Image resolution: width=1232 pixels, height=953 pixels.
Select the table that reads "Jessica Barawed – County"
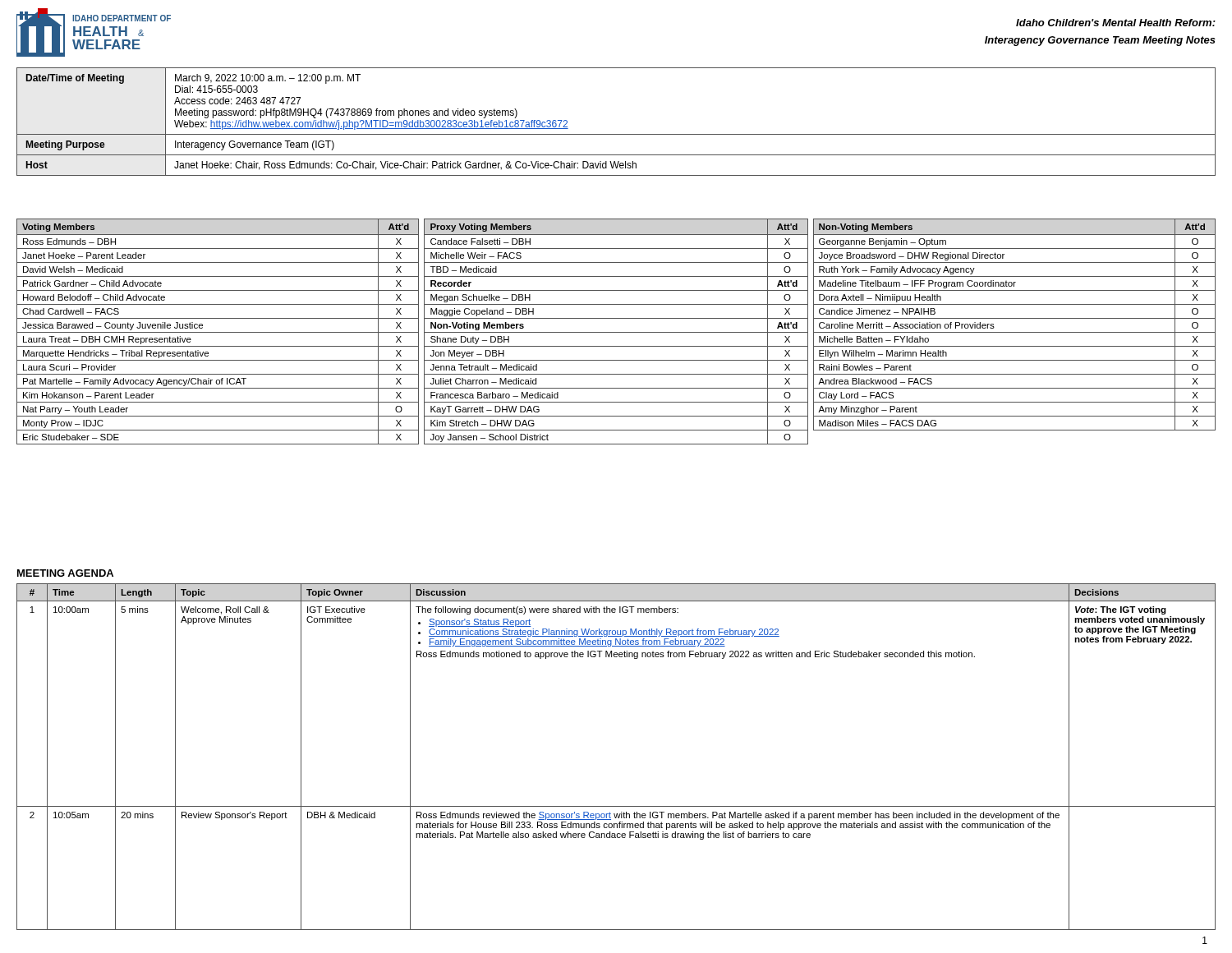pyautogui.click(x=218, y=332)
